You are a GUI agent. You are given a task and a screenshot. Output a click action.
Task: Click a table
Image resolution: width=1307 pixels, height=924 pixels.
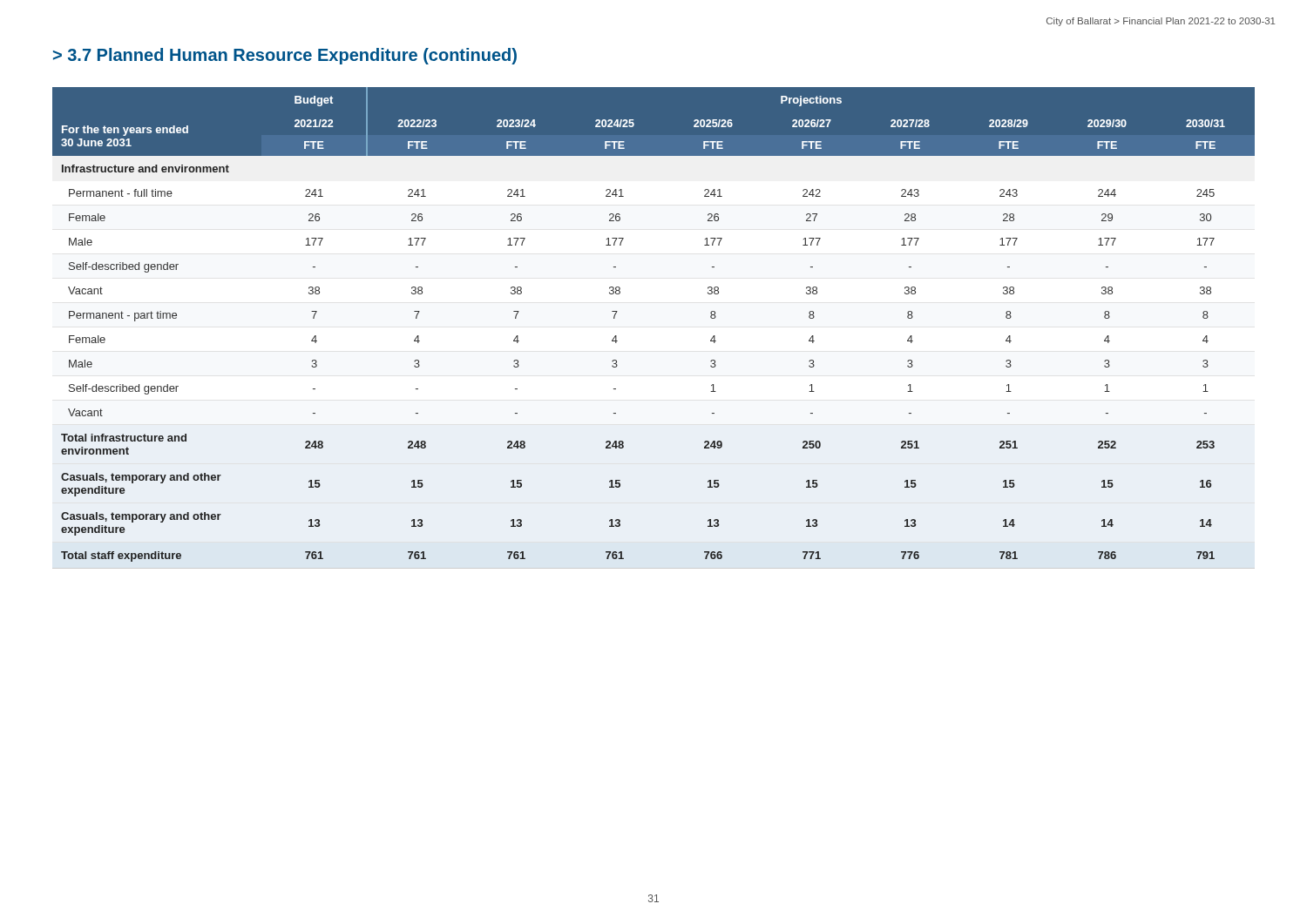pos(654,328)
